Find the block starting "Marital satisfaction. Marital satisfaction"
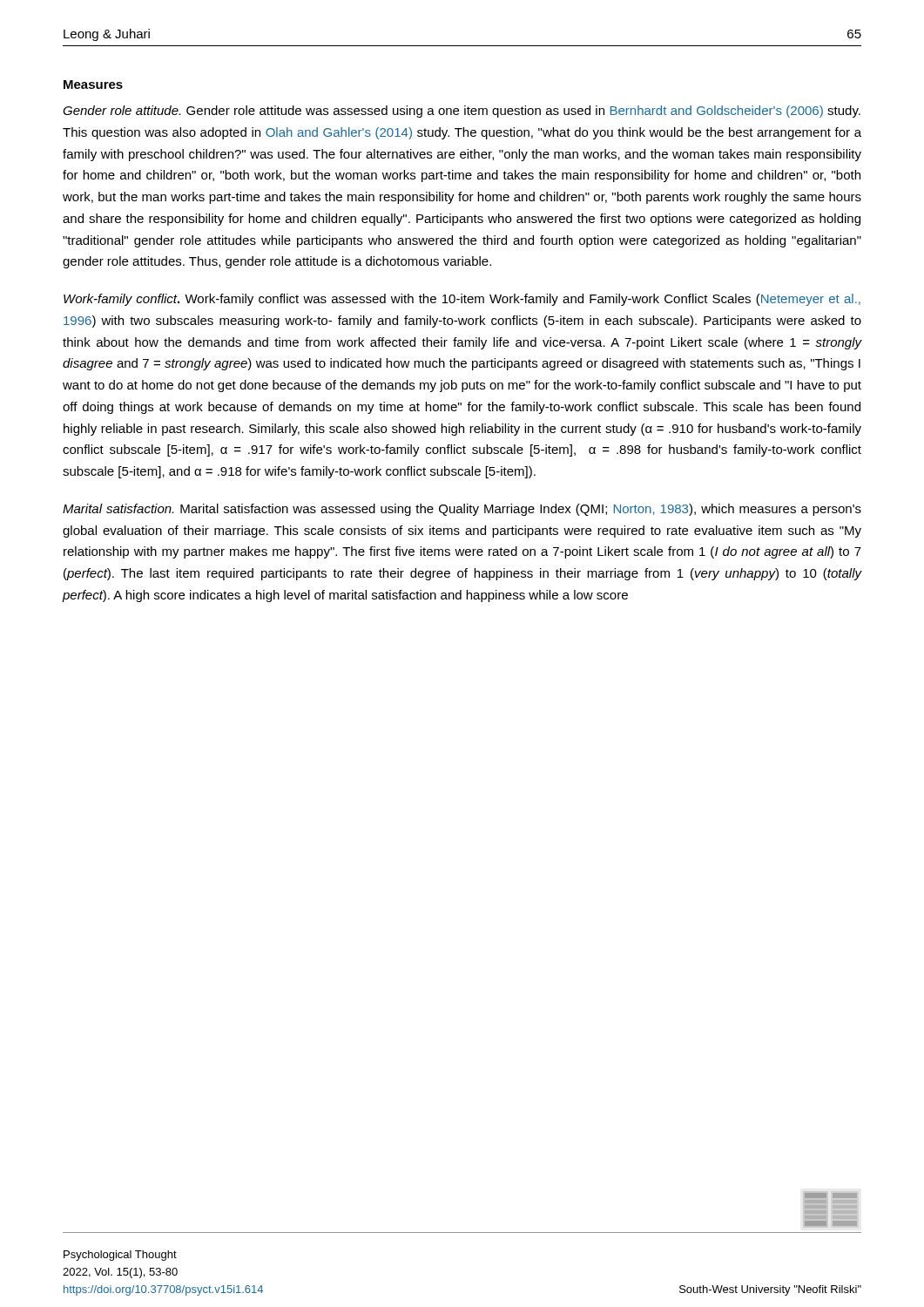The height and width of the screenshot is (1307, 924). click(462, 551)
